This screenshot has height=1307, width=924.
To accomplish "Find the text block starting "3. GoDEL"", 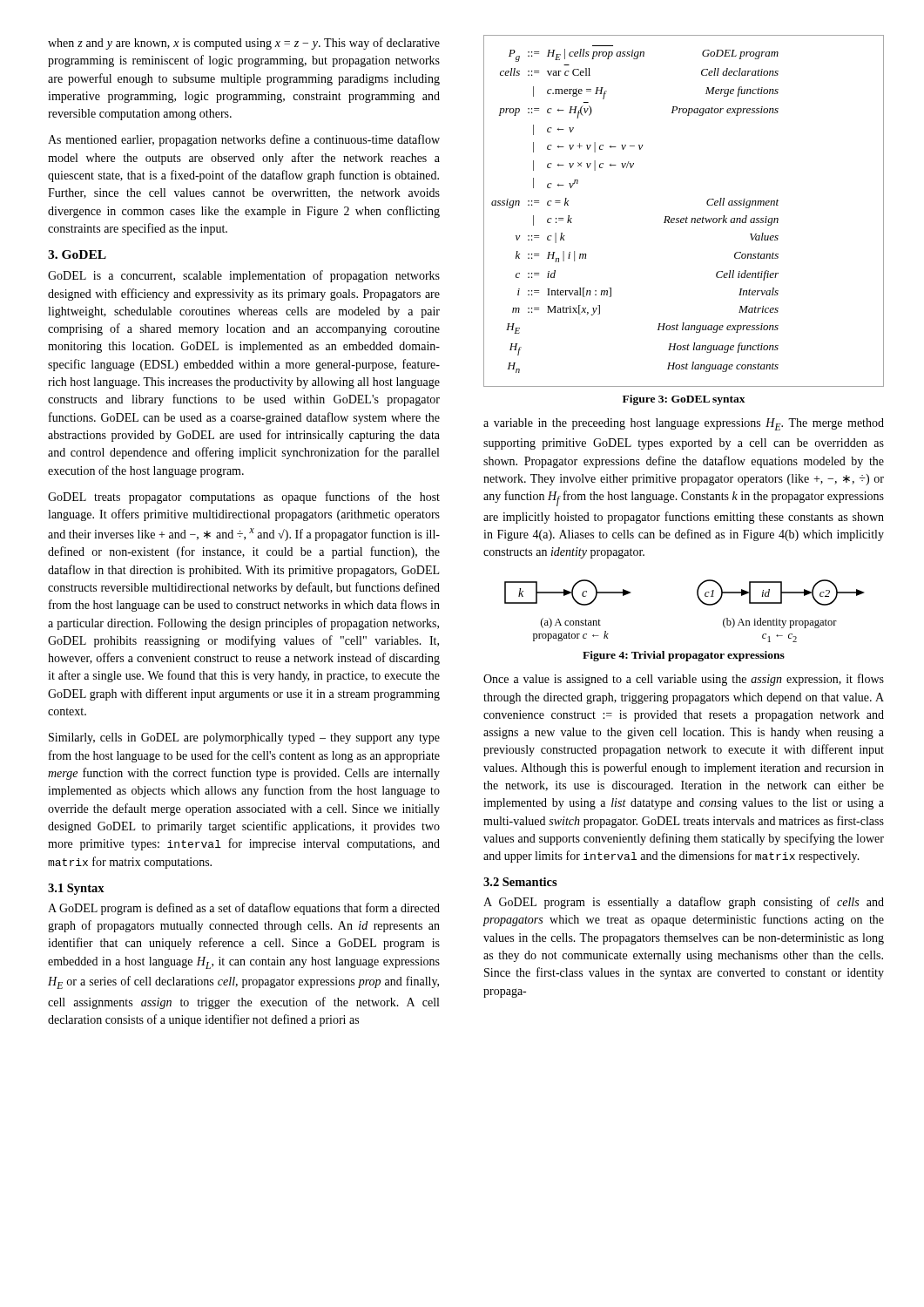I will tap(77, 254).
